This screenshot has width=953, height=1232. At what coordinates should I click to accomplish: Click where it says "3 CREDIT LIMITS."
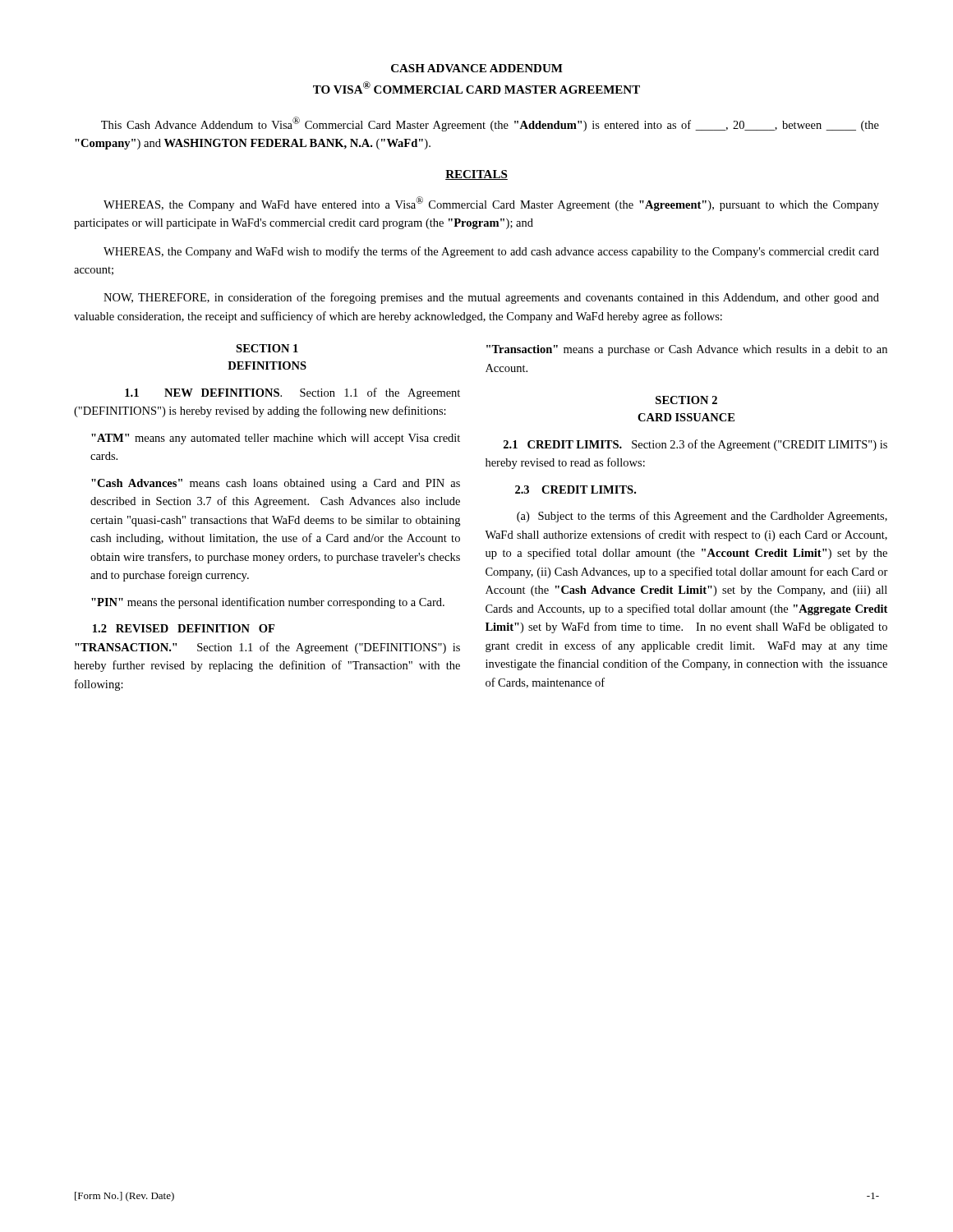576,489
